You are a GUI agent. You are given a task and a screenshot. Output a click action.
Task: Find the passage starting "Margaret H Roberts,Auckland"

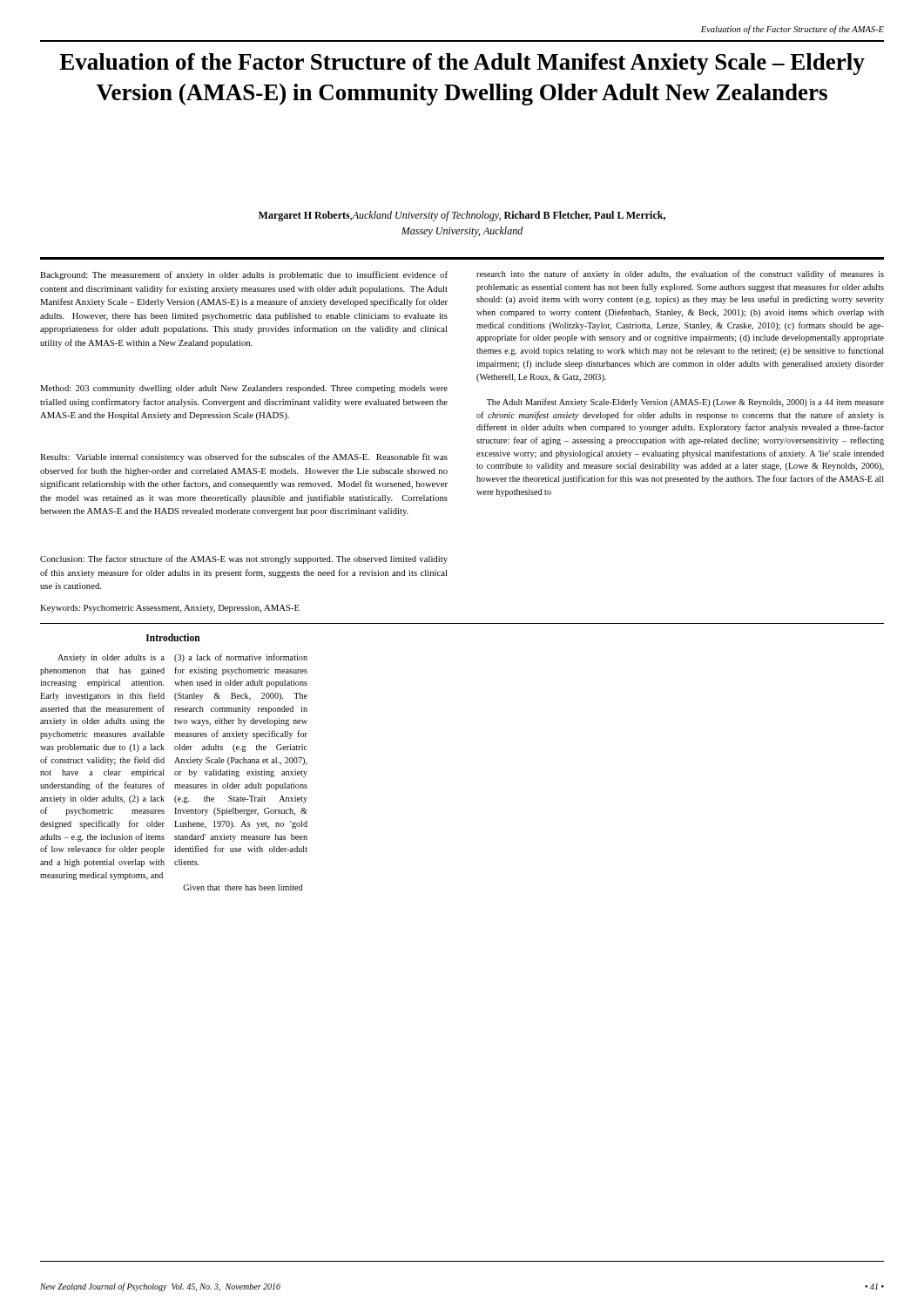click(462, 223)
